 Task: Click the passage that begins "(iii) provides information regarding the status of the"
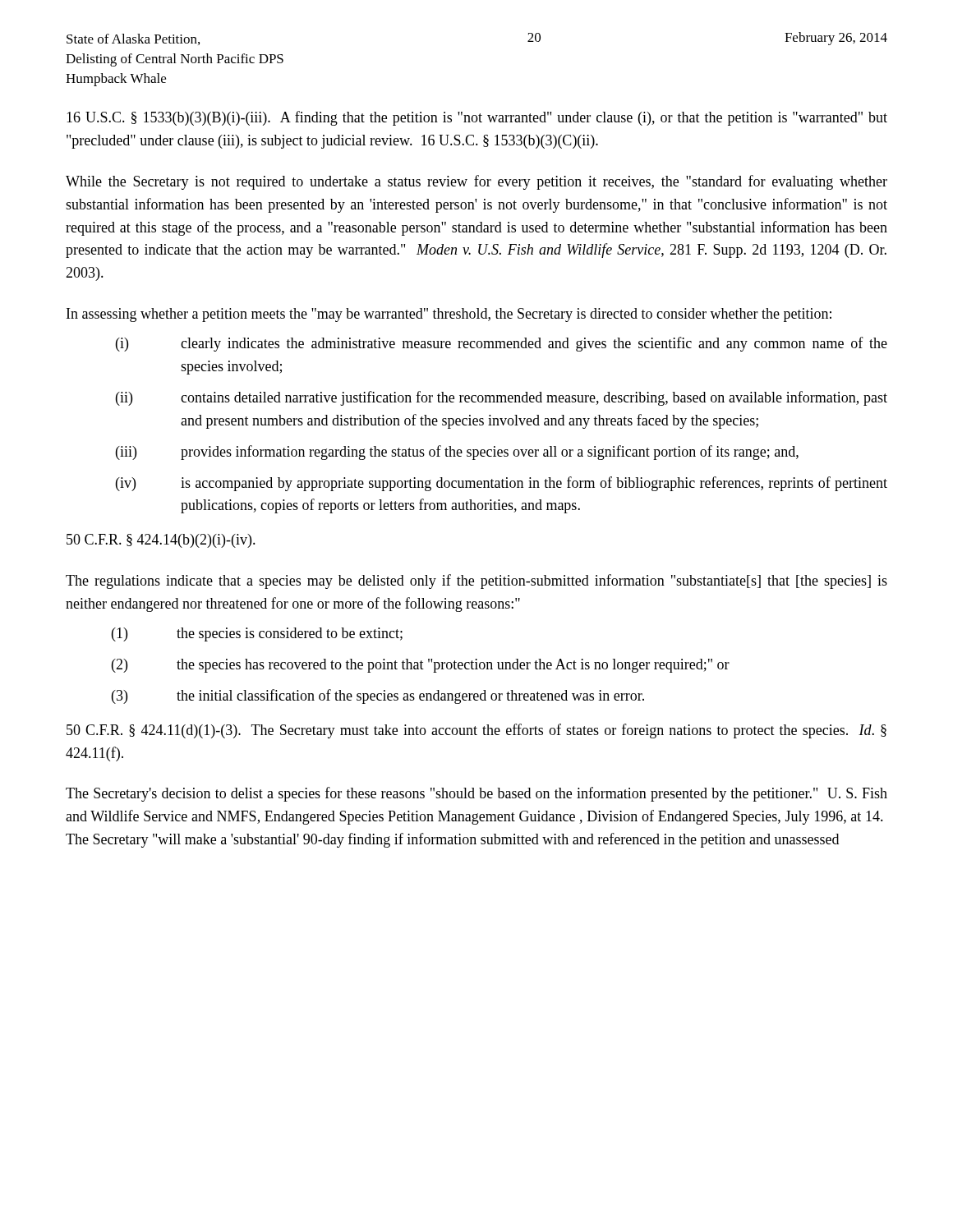point(476,452)
